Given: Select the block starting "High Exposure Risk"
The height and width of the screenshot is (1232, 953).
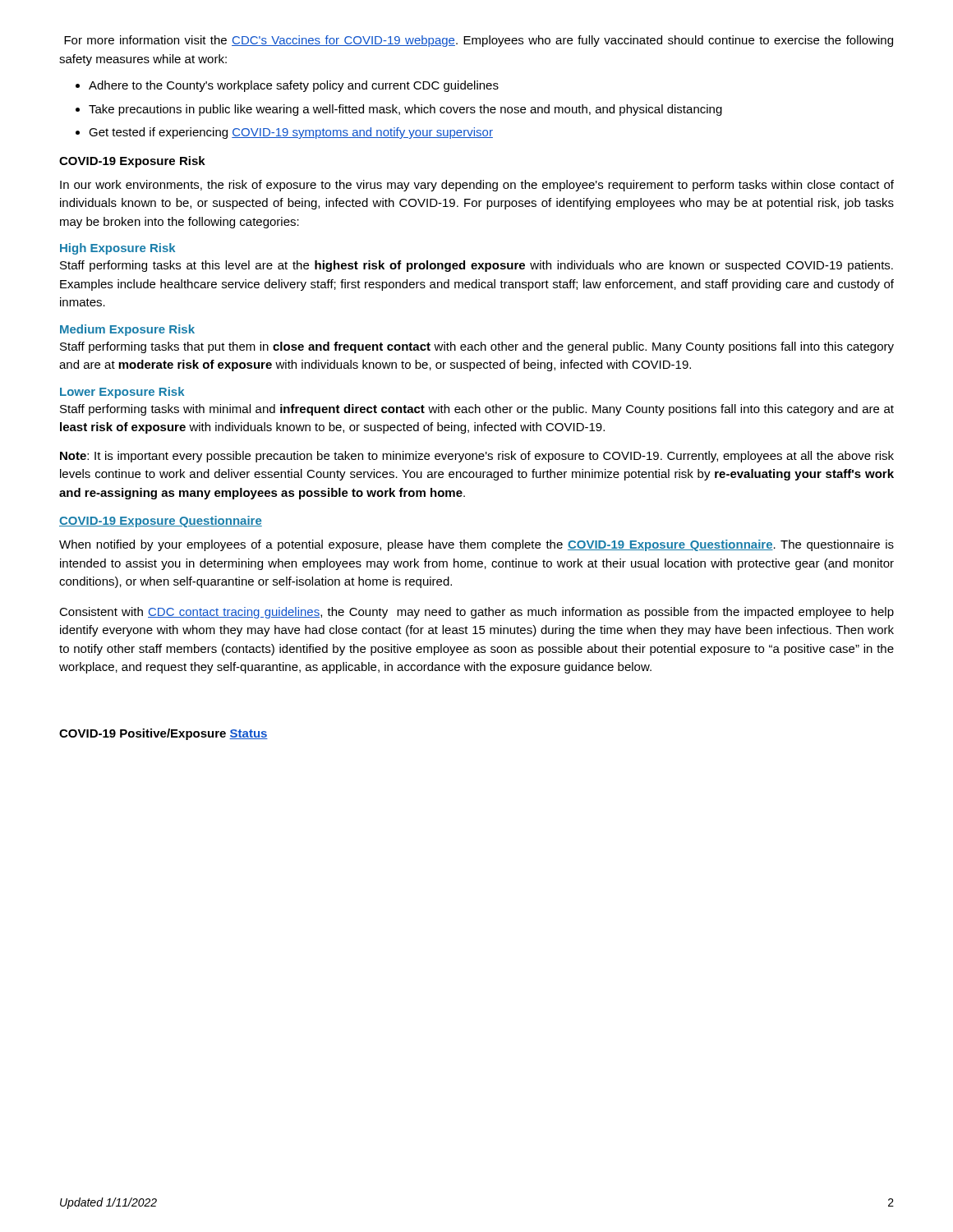Looking at the screenshot, I should (x=117, y=248).
